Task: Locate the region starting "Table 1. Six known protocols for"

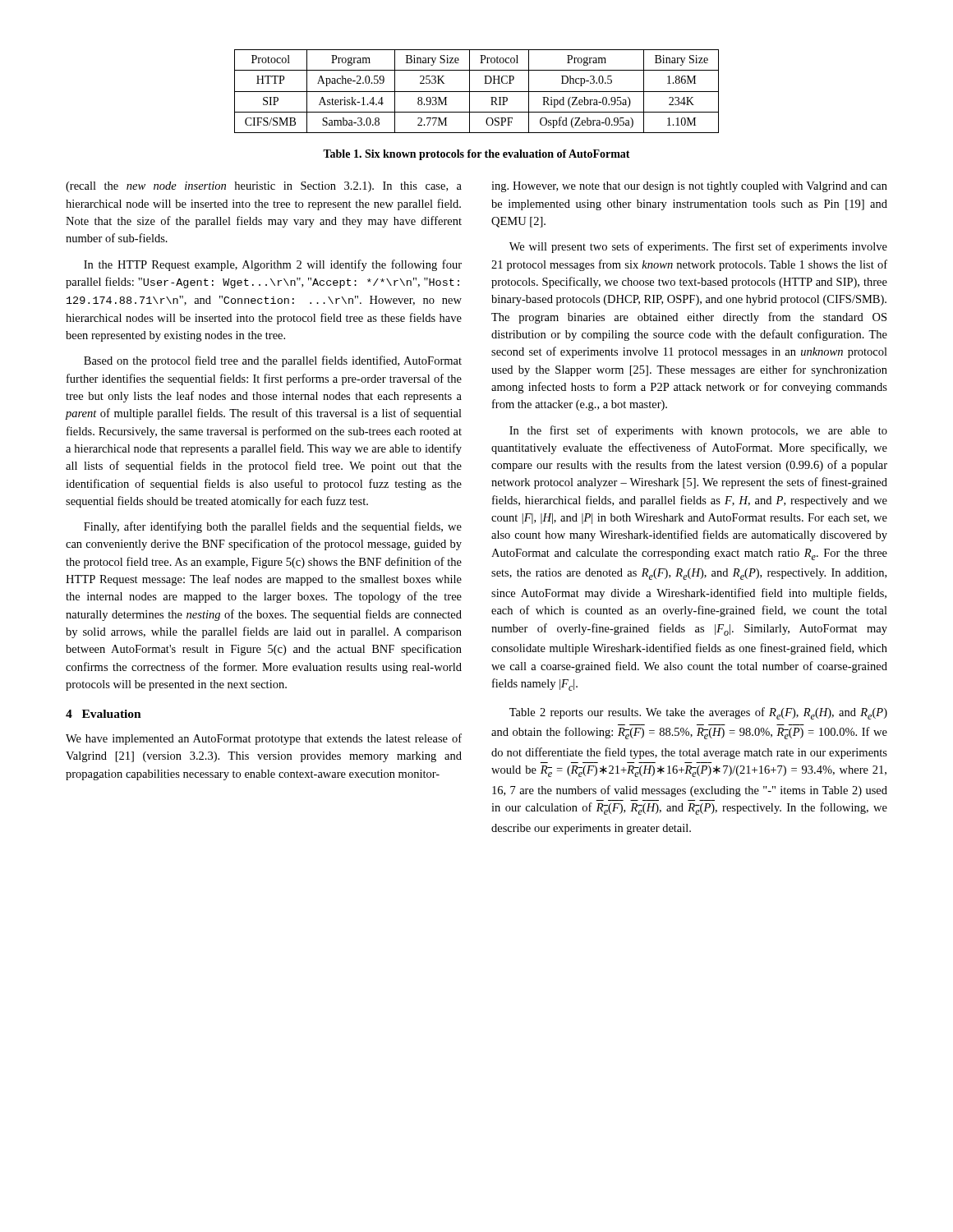Action: [476, 154]
